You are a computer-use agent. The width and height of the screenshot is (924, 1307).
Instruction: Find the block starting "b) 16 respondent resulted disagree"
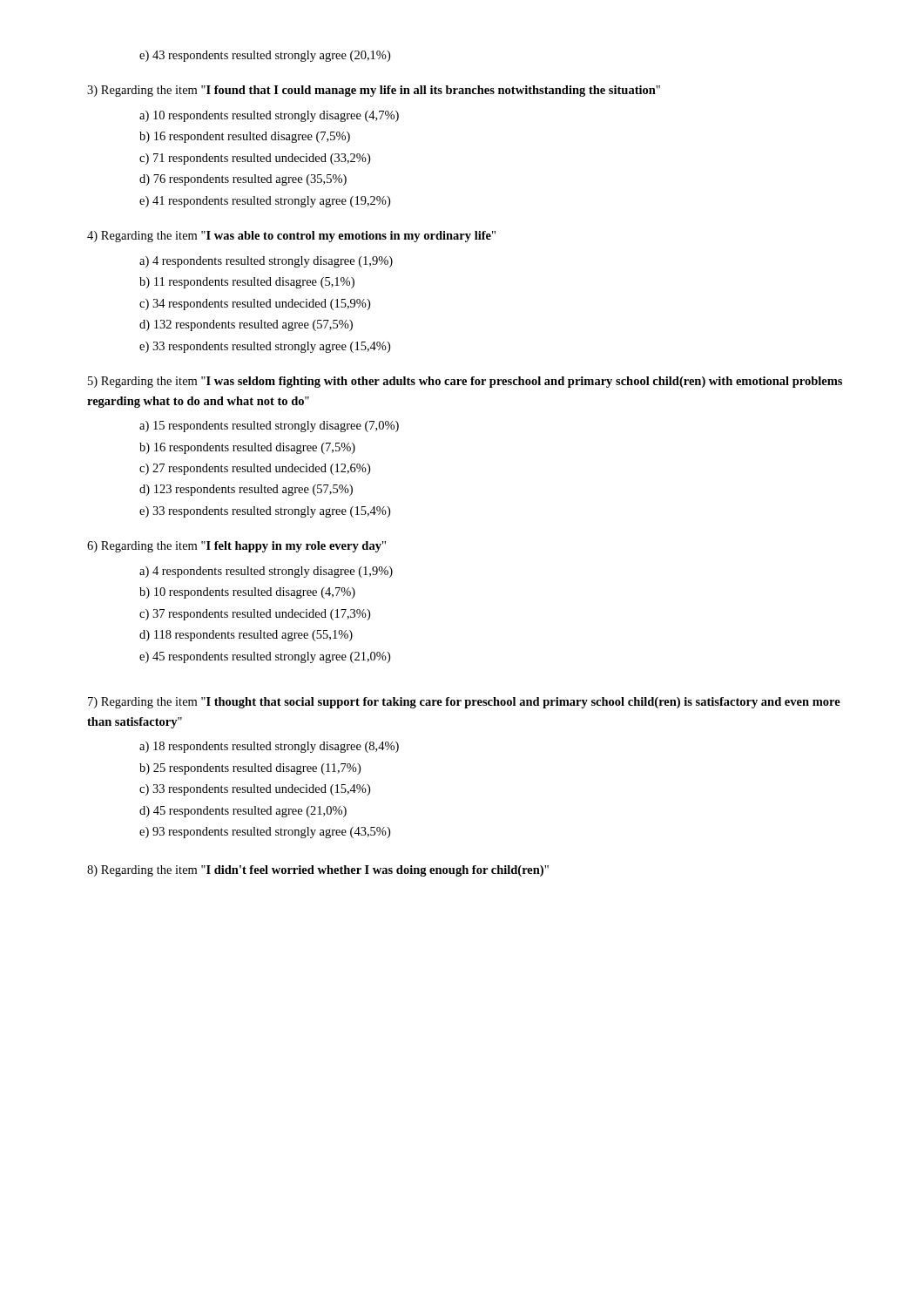coord(245,136)
